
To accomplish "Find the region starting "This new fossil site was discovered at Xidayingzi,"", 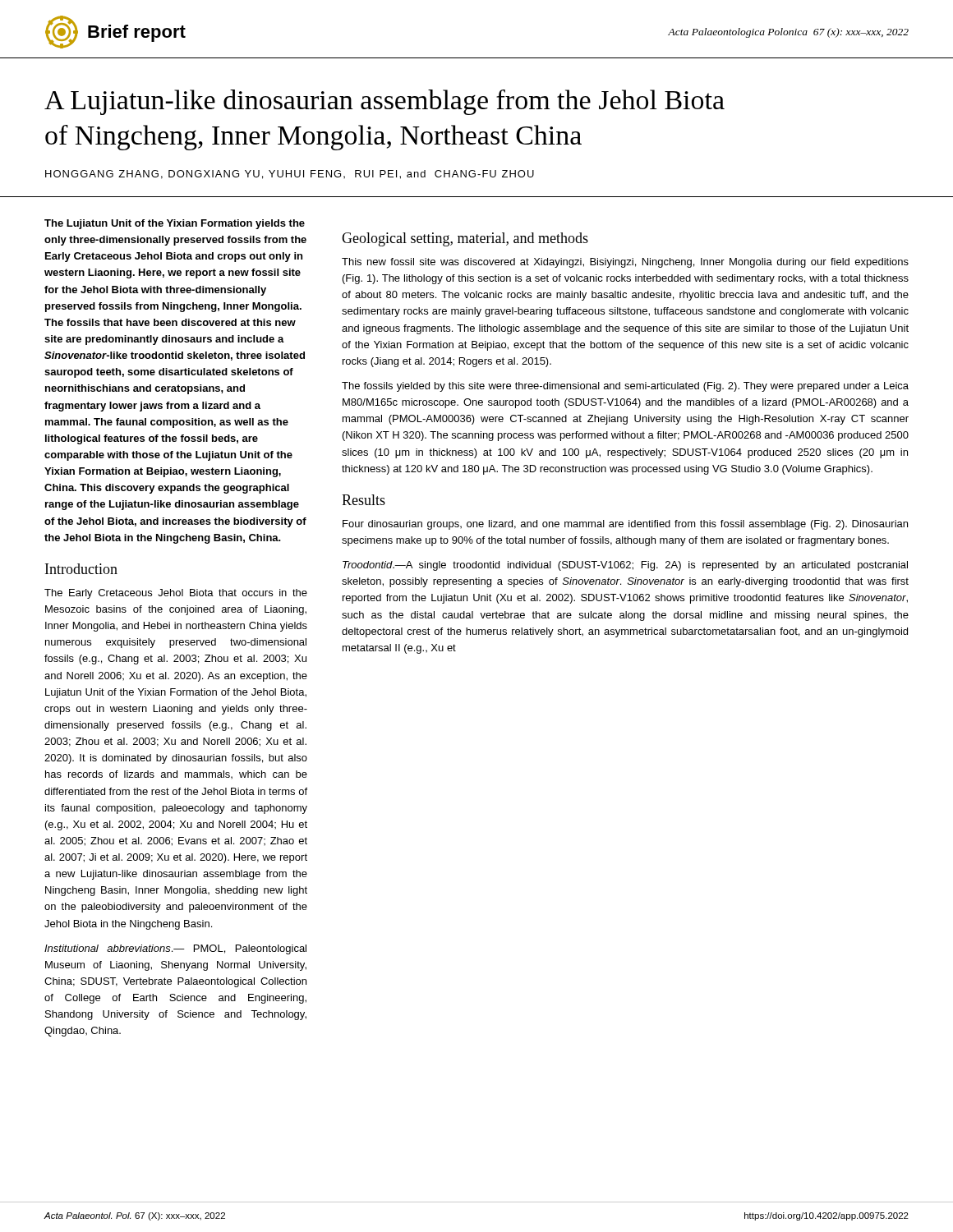I will coord(625,311).
